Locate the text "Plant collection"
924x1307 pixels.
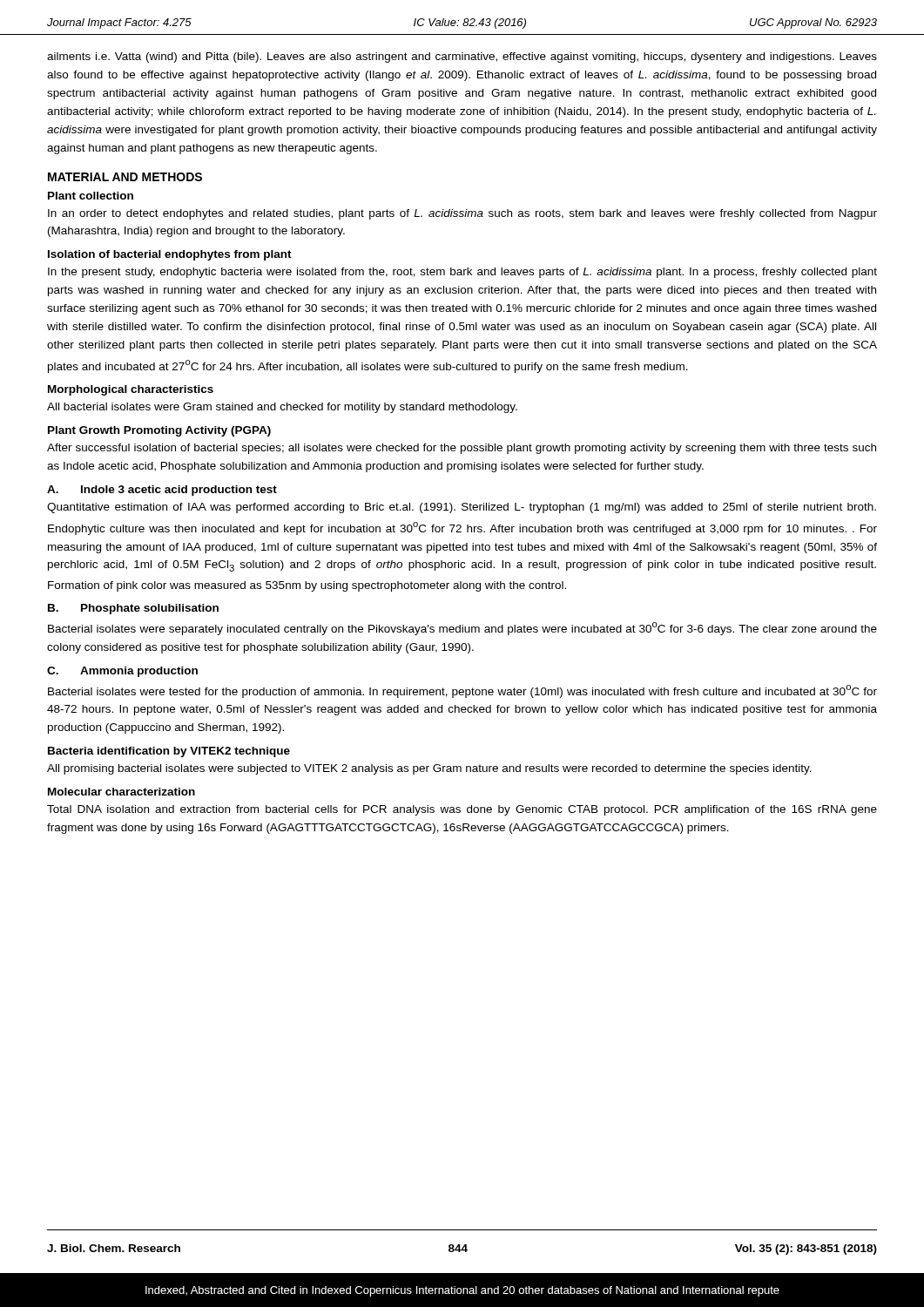click(90, 195)
